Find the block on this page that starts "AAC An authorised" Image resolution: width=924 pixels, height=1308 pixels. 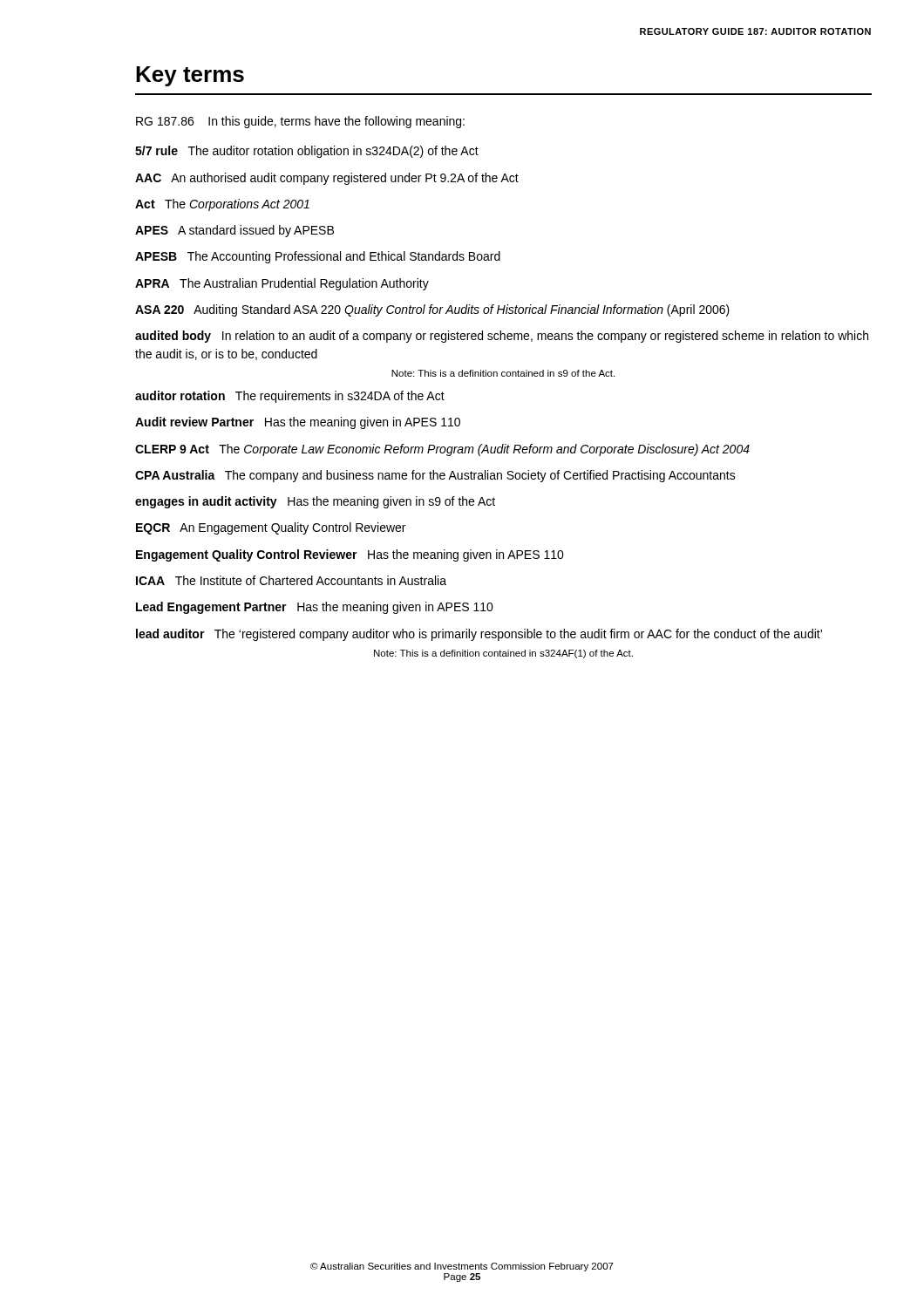[327, 178]
